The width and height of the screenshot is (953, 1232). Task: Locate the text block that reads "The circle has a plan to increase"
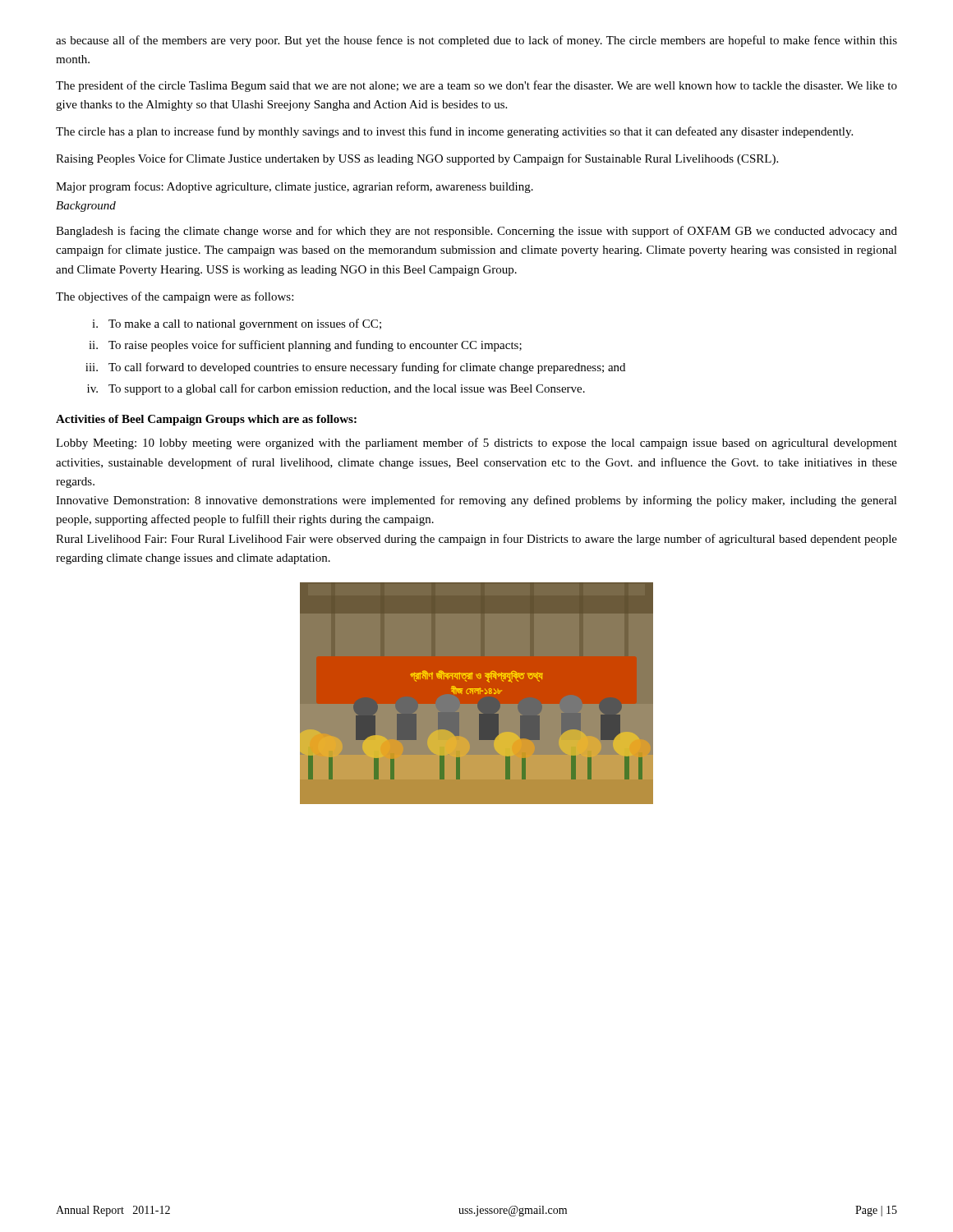pyautogui.click(x=476, y=132)
